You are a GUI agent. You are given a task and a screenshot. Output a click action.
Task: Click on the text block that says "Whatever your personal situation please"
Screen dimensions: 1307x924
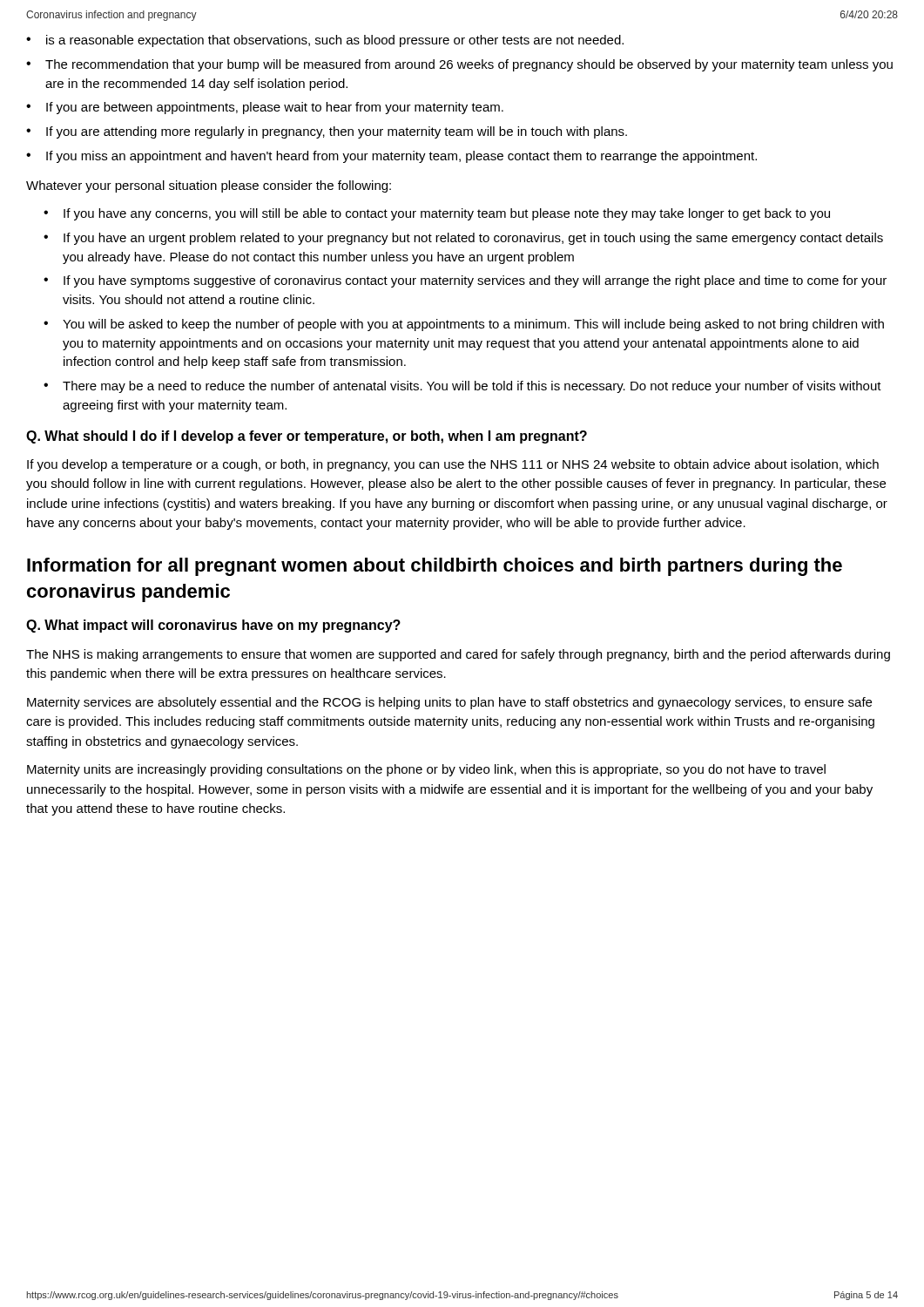(x=209, y=185)
